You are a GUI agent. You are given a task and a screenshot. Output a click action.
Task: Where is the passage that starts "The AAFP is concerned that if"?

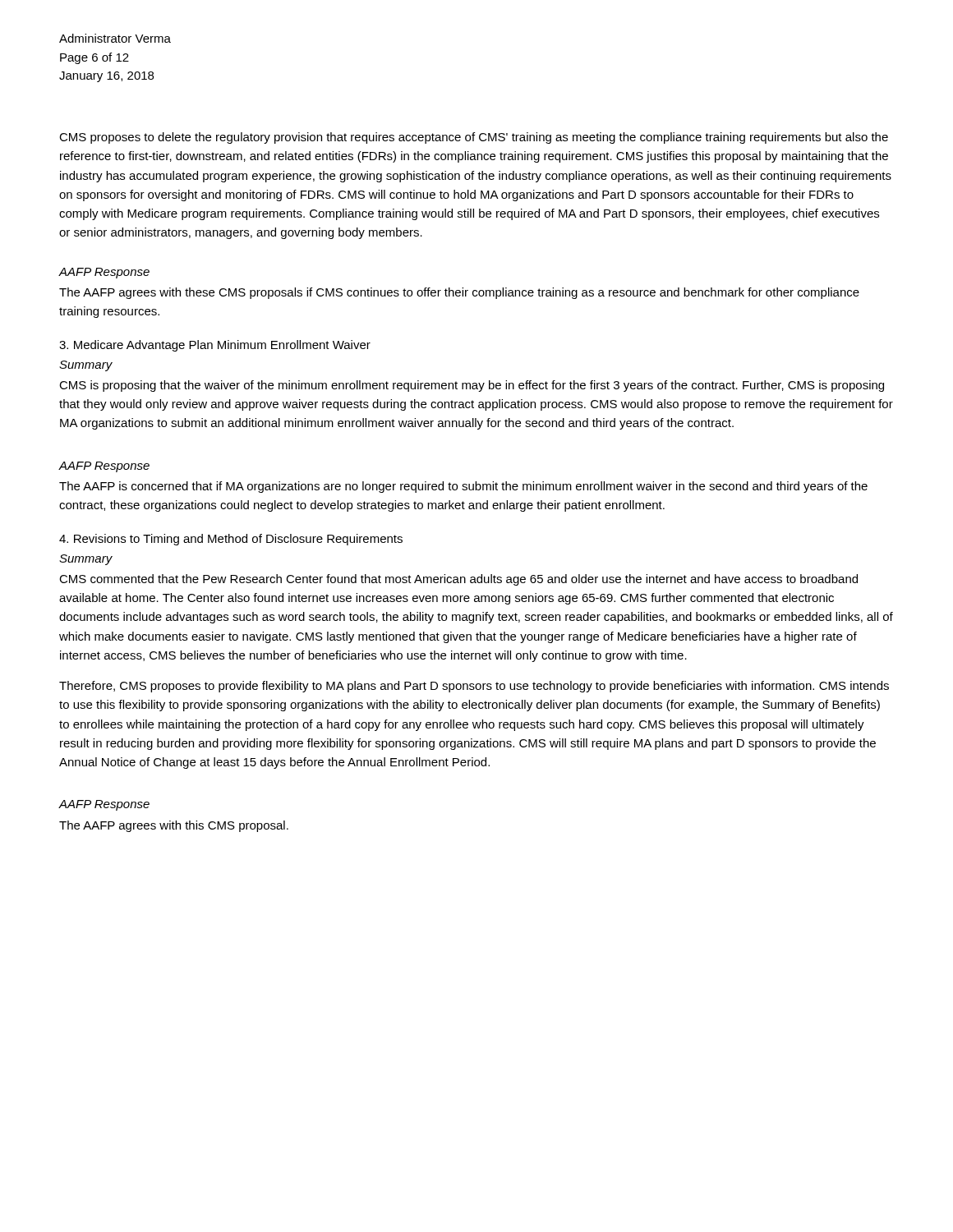point(476,495)
